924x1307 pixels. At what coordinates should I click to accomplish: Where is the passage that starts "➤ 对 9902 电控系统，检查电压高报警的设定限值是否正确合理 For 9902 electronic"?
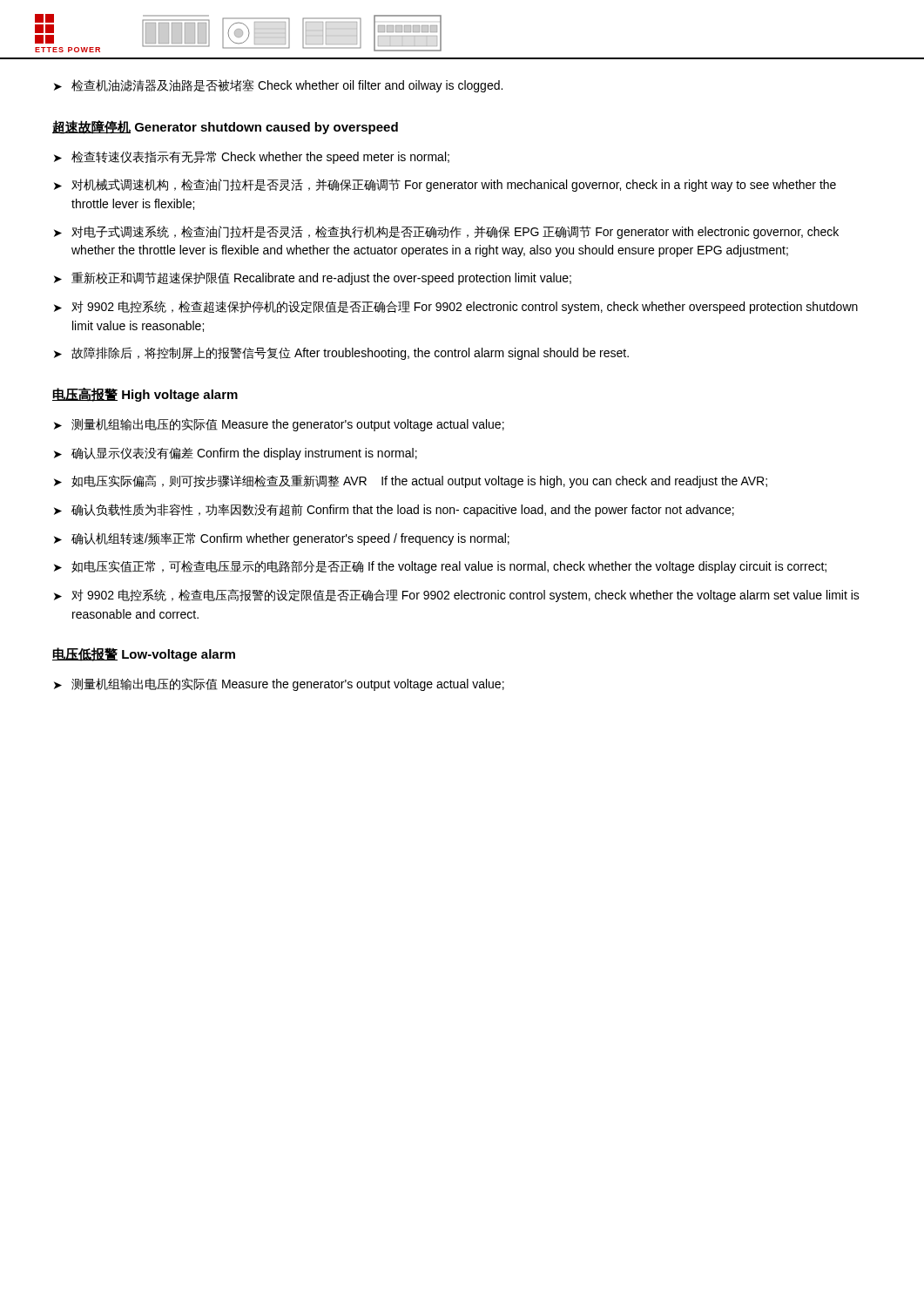coord(462,605)
